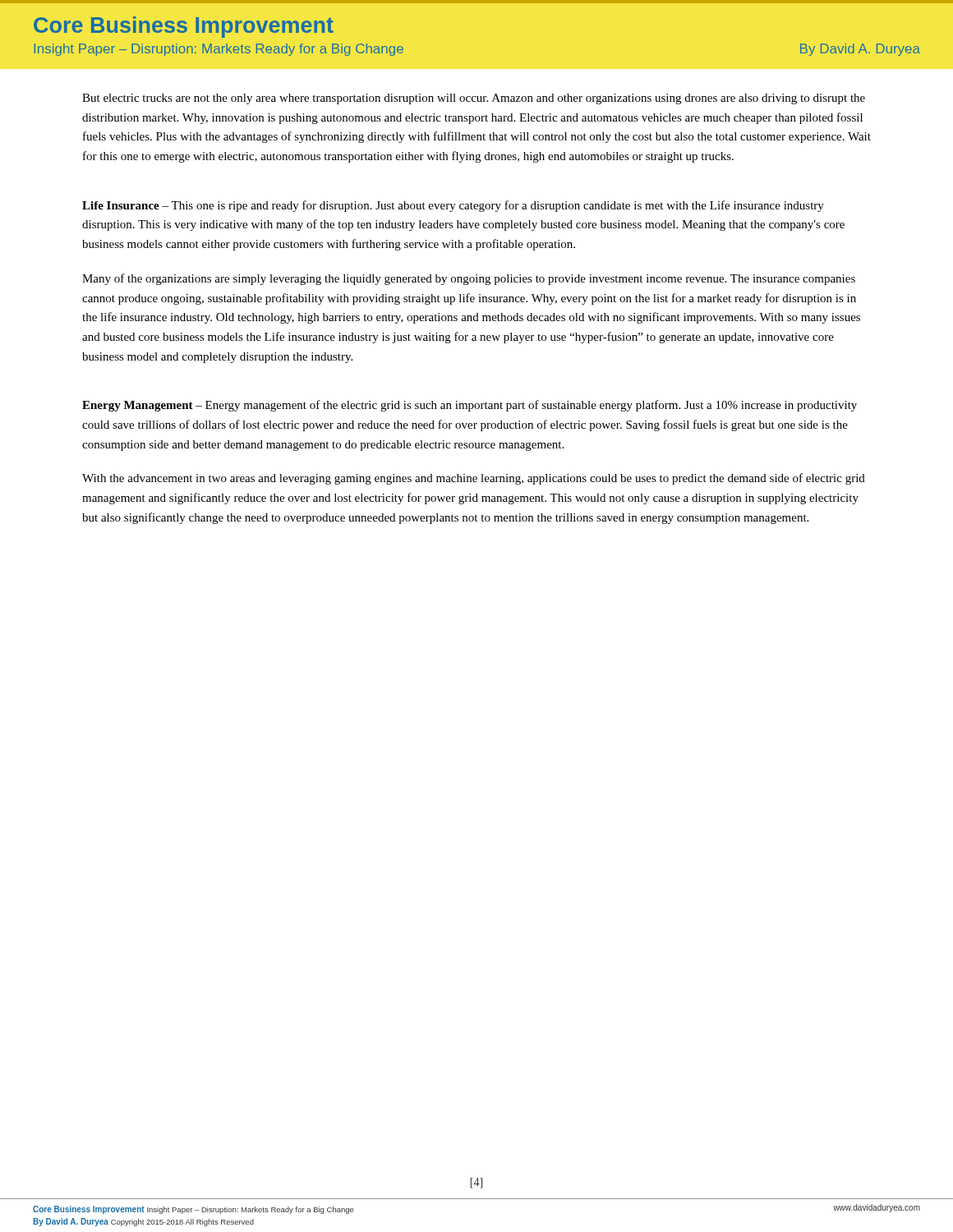Find the block on this page that starts "Energy Management – Energy management"

click(470, 425)
